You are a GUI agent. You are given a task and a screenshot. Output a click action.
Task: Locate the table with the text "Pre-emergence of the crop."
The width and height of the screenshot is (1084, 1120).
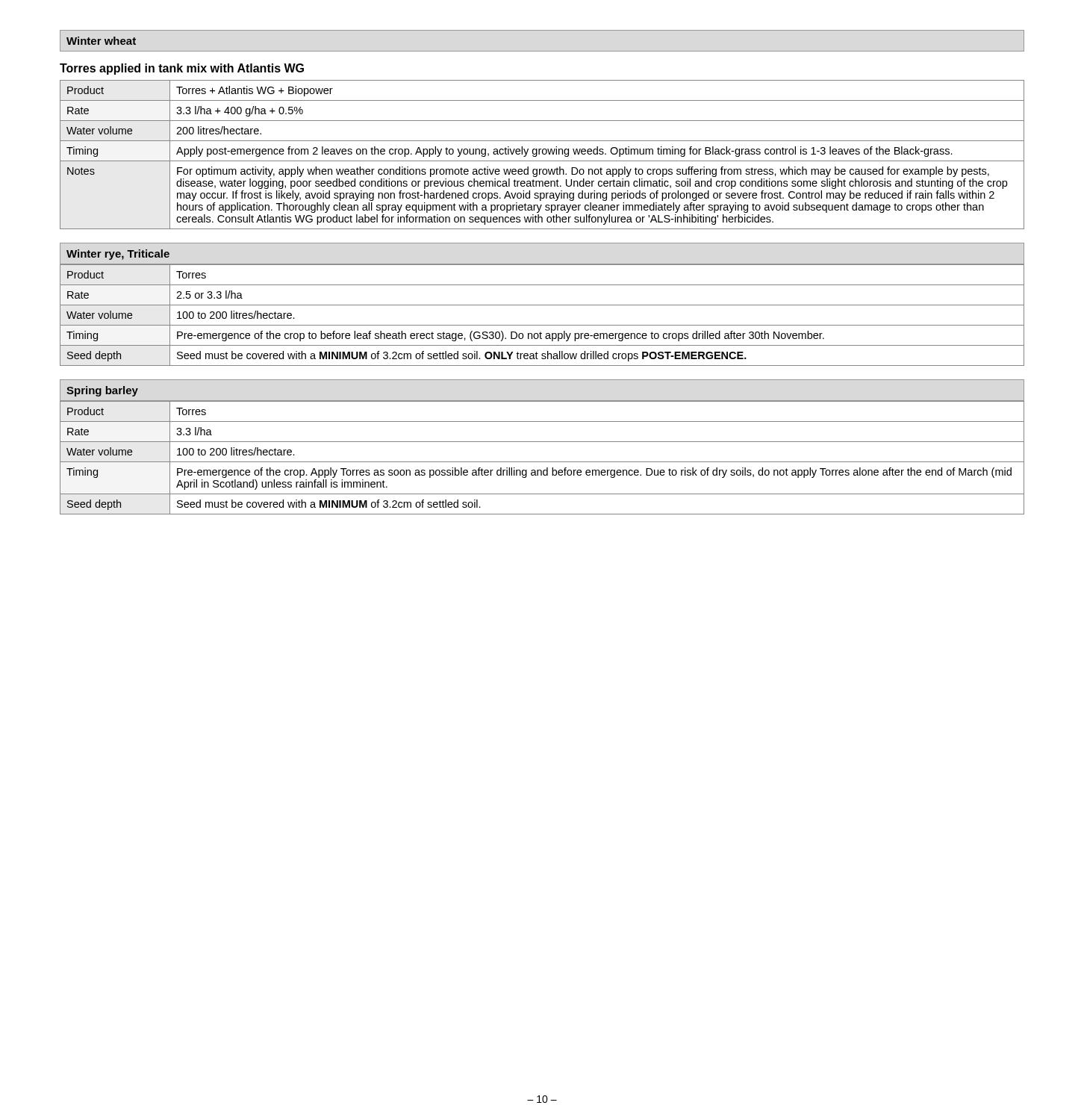542,458
